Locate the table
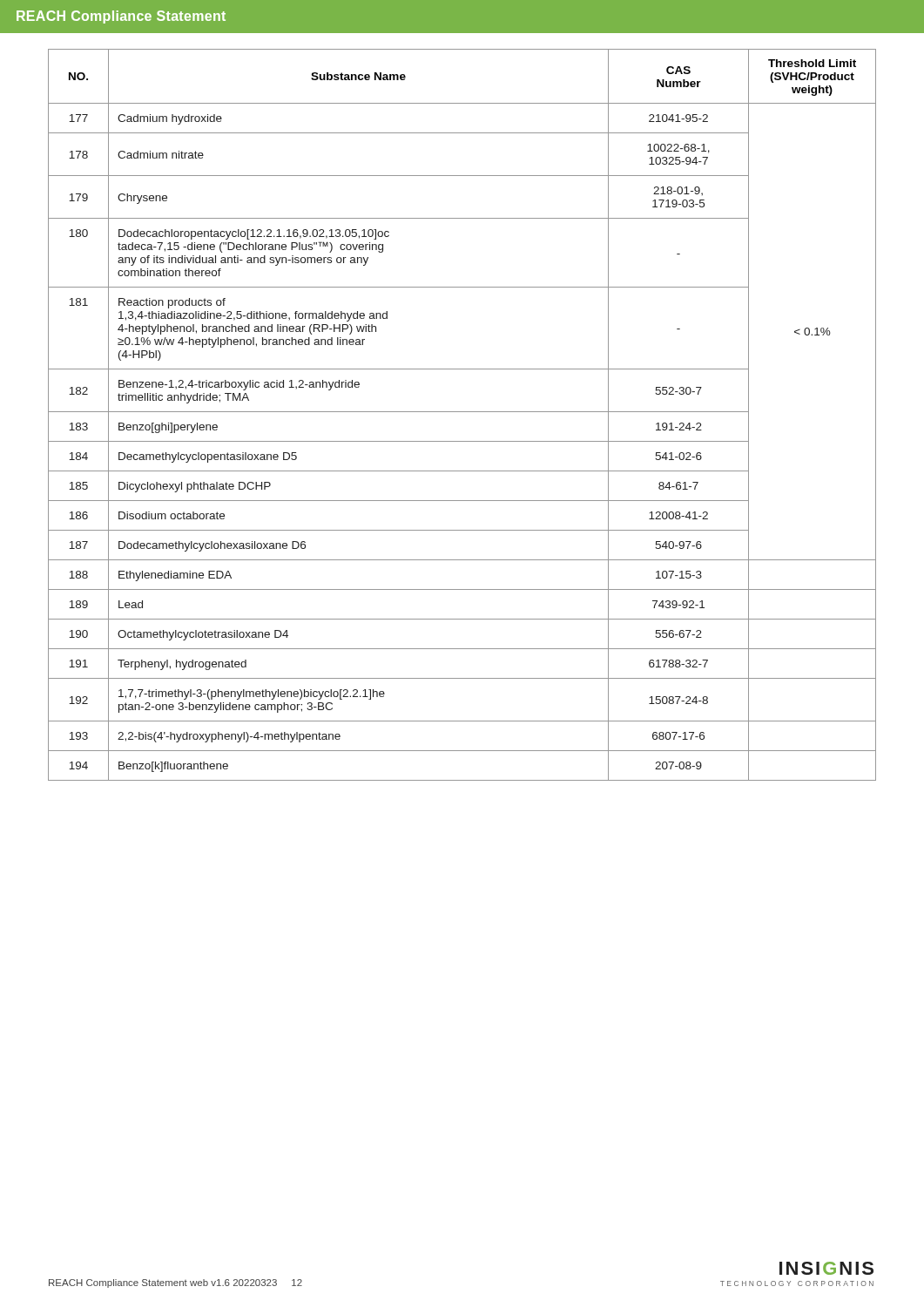This screenshot has width=924, height=1307. (x=462, y=416)
